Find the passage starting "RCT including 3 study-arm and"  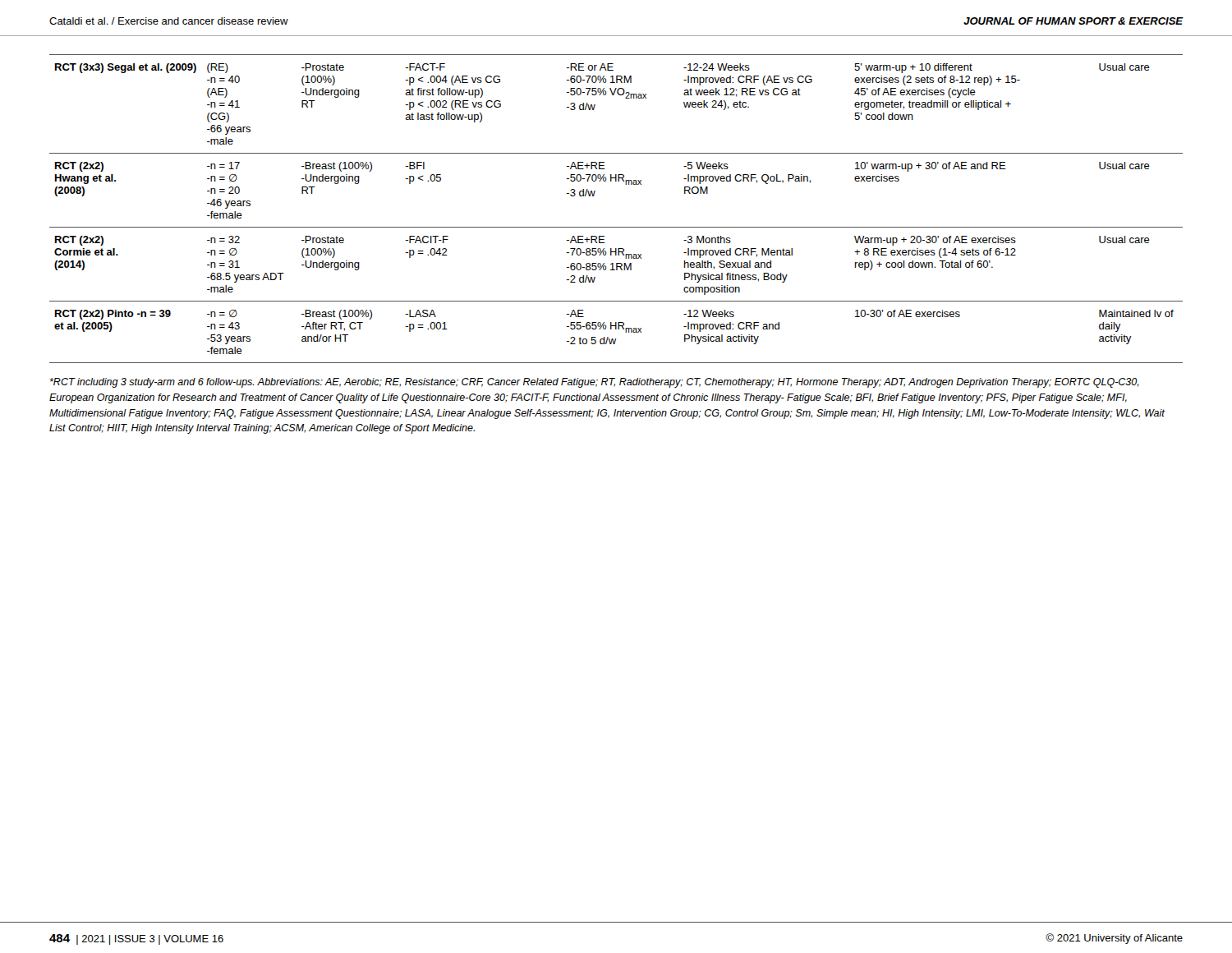[x=616, y=405]
